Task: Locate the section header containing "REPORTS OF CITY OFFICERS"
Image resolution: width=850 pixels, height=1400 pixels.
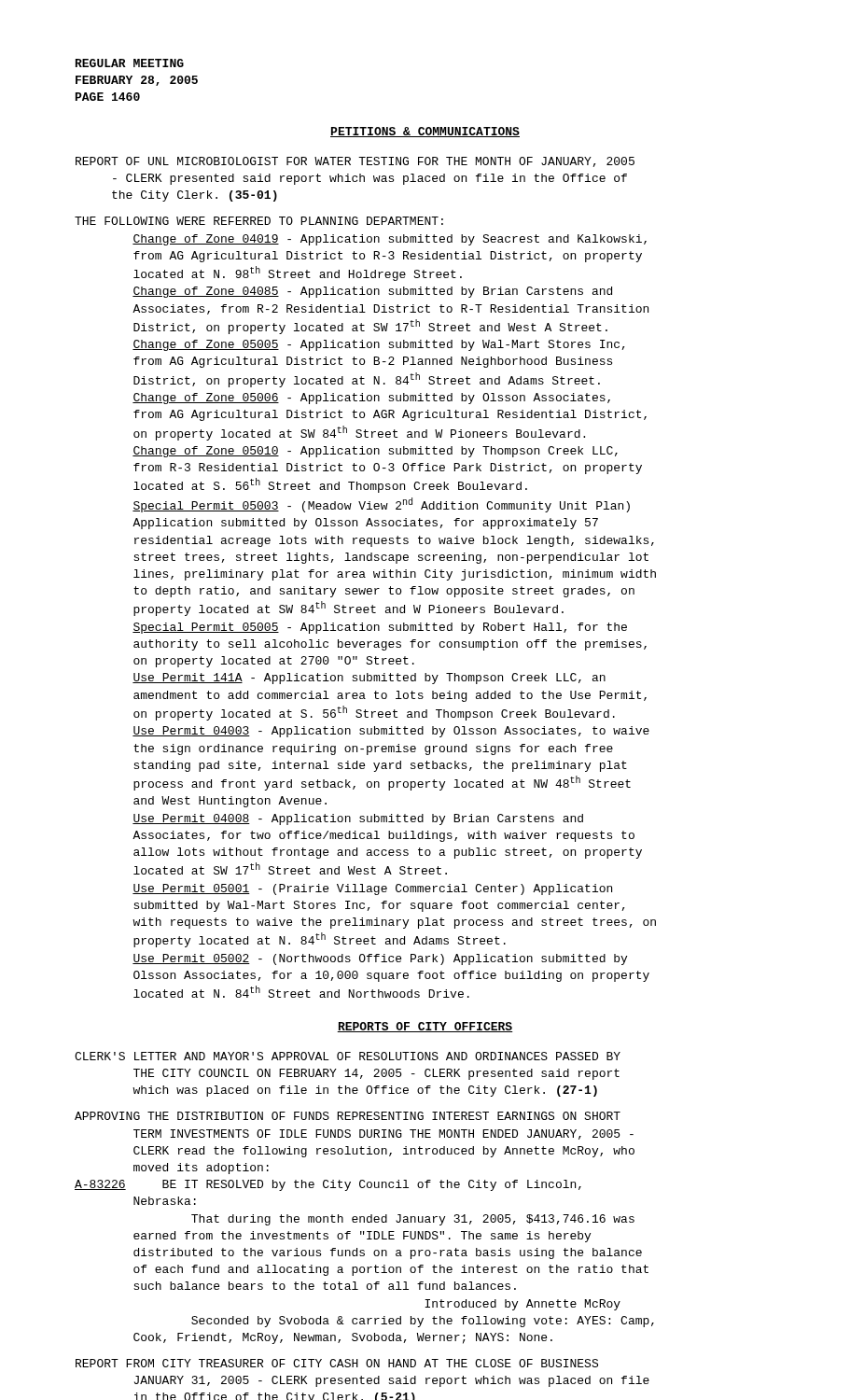Action: click(425, 1027)
